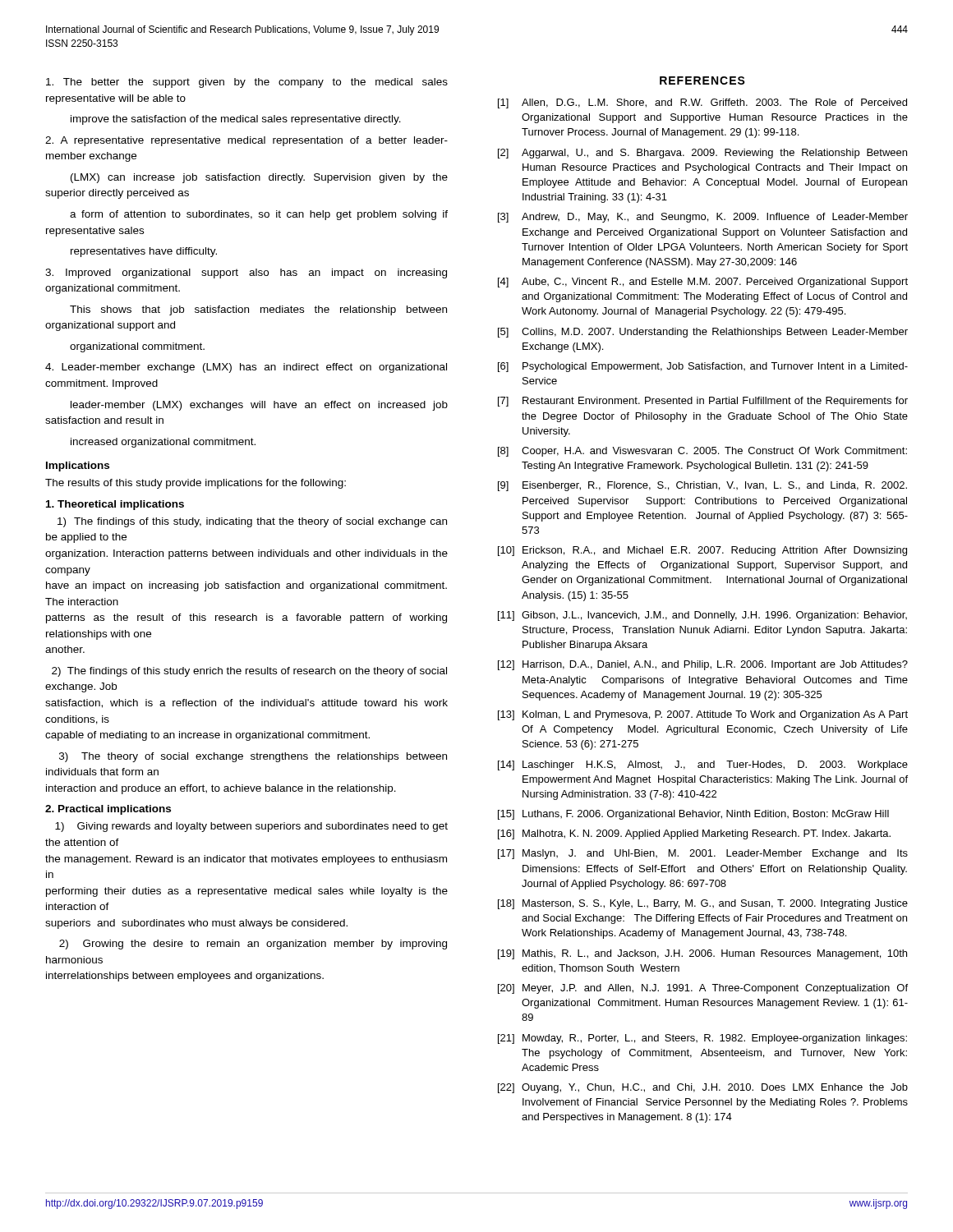The width and height of the screenshot is (953, 1232).
Task: Find the block on this page that starts "[20] Meyer, J.P. and Allen, N.J."
Action: (702, 1003)
